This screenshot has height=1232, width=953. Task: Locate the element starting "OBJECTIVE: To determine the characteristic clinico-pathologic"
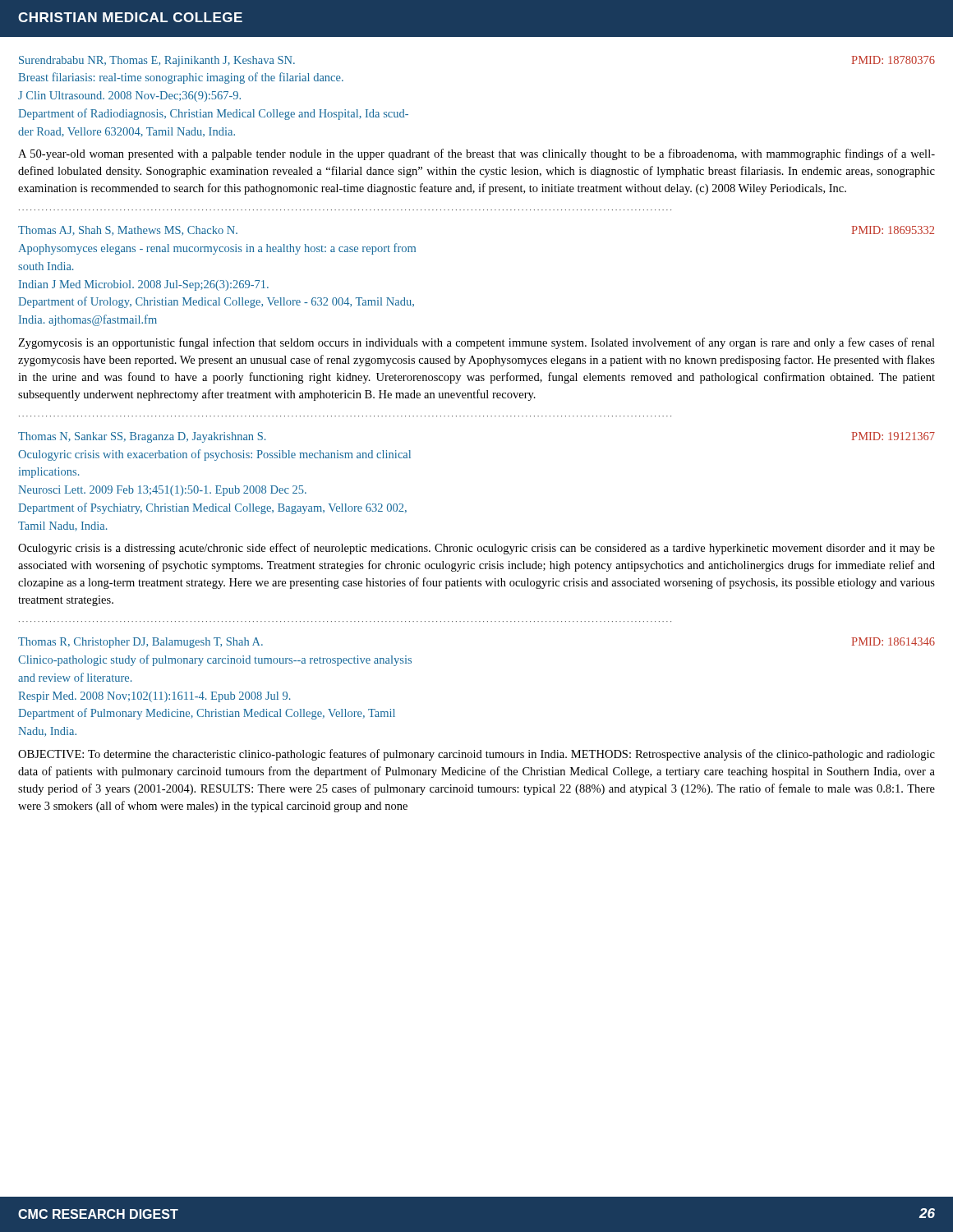click(476, 780)
